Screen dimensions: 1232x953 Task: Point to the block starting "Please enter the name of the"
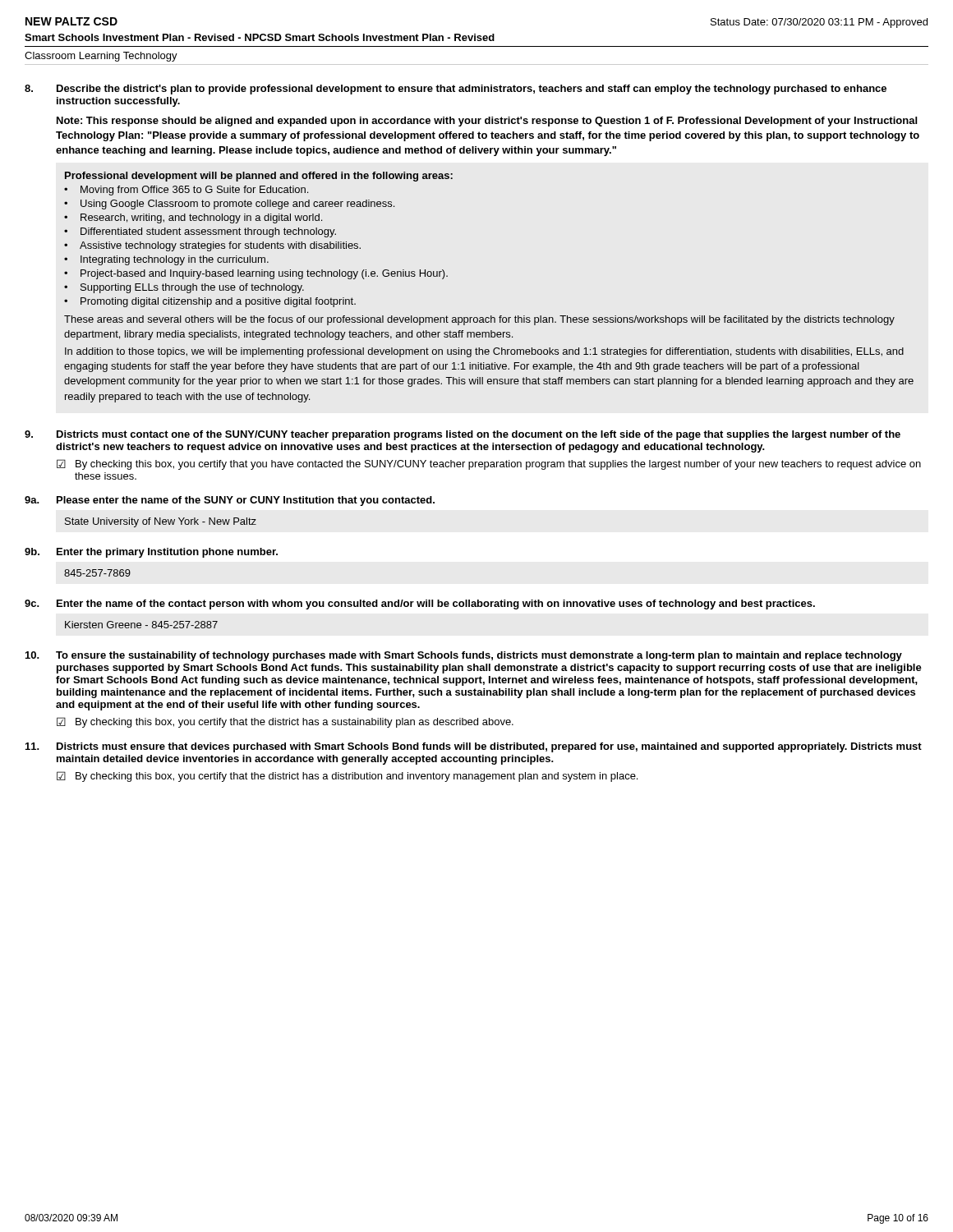pyautogui.click(x=246, y=501)
